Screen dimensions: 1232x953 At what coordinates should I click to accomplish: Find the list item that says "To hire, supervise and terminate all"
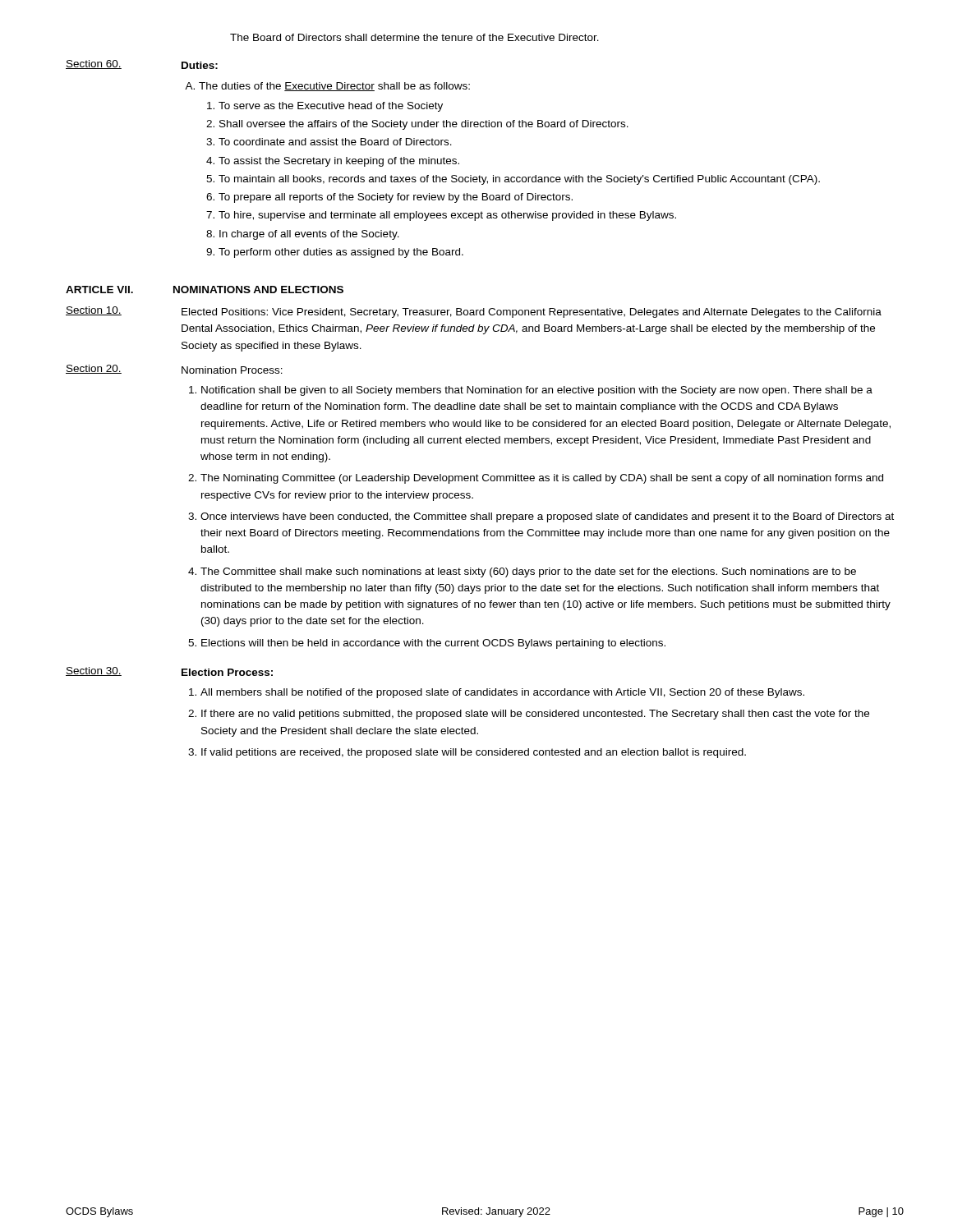tap(448, 215)
